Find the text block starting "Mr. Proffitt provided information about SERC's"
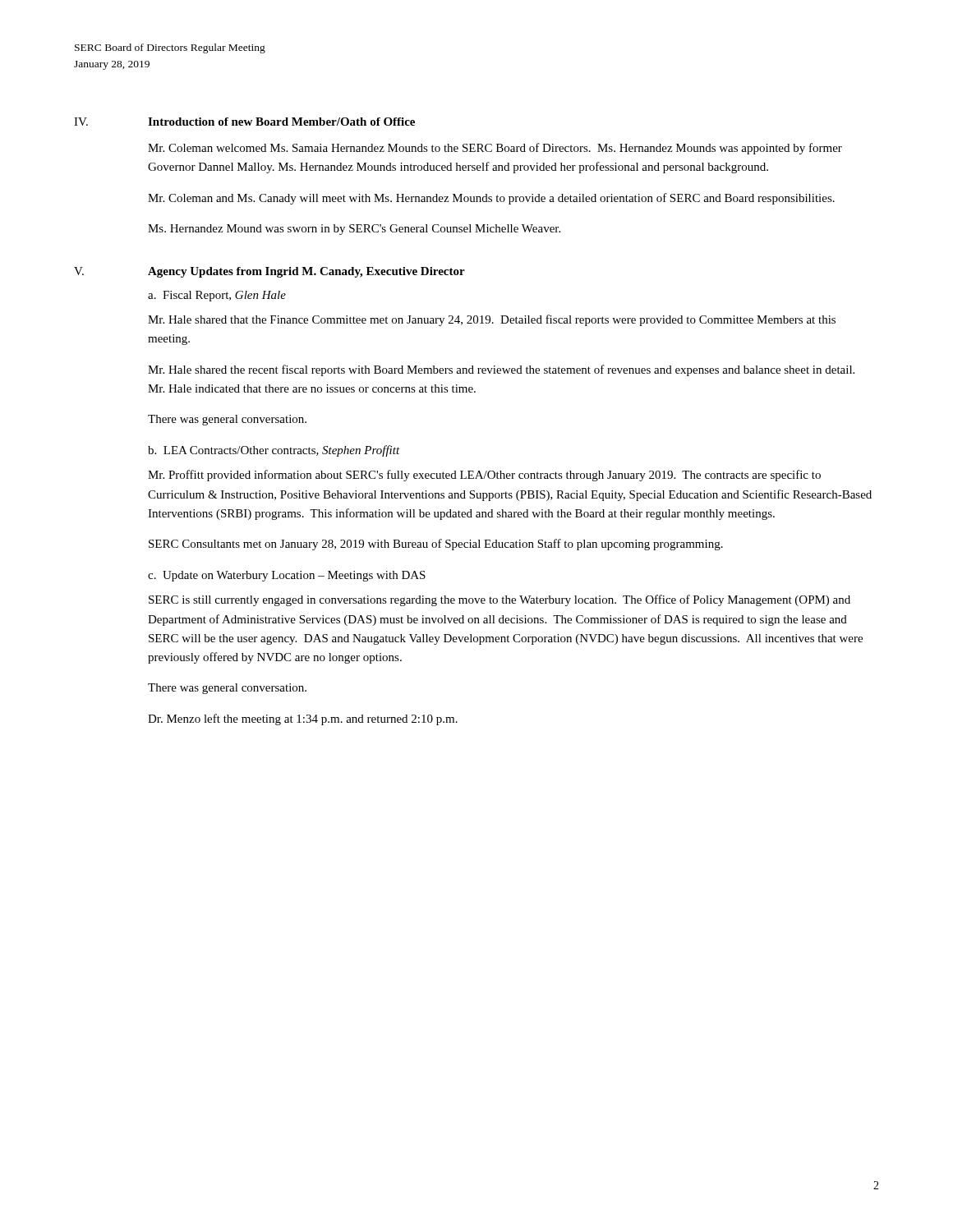The height and width of the screenshot is (1232, 953). point(510,494)
